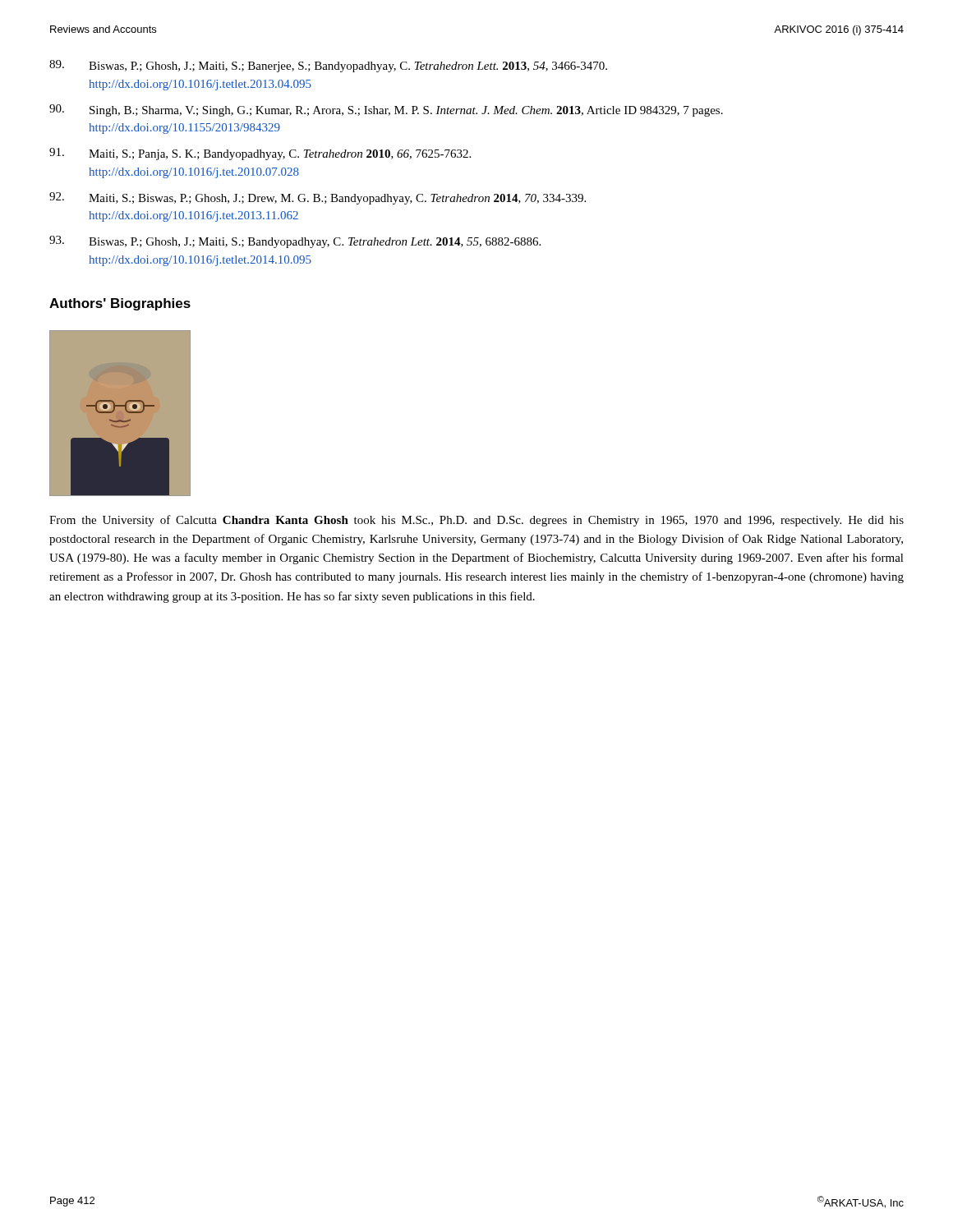
Task: Click on the block starting "92. Maiti, S.; Biswas, P.; Ghosh, J.; Drew,"
Action: tap(476, 207)
